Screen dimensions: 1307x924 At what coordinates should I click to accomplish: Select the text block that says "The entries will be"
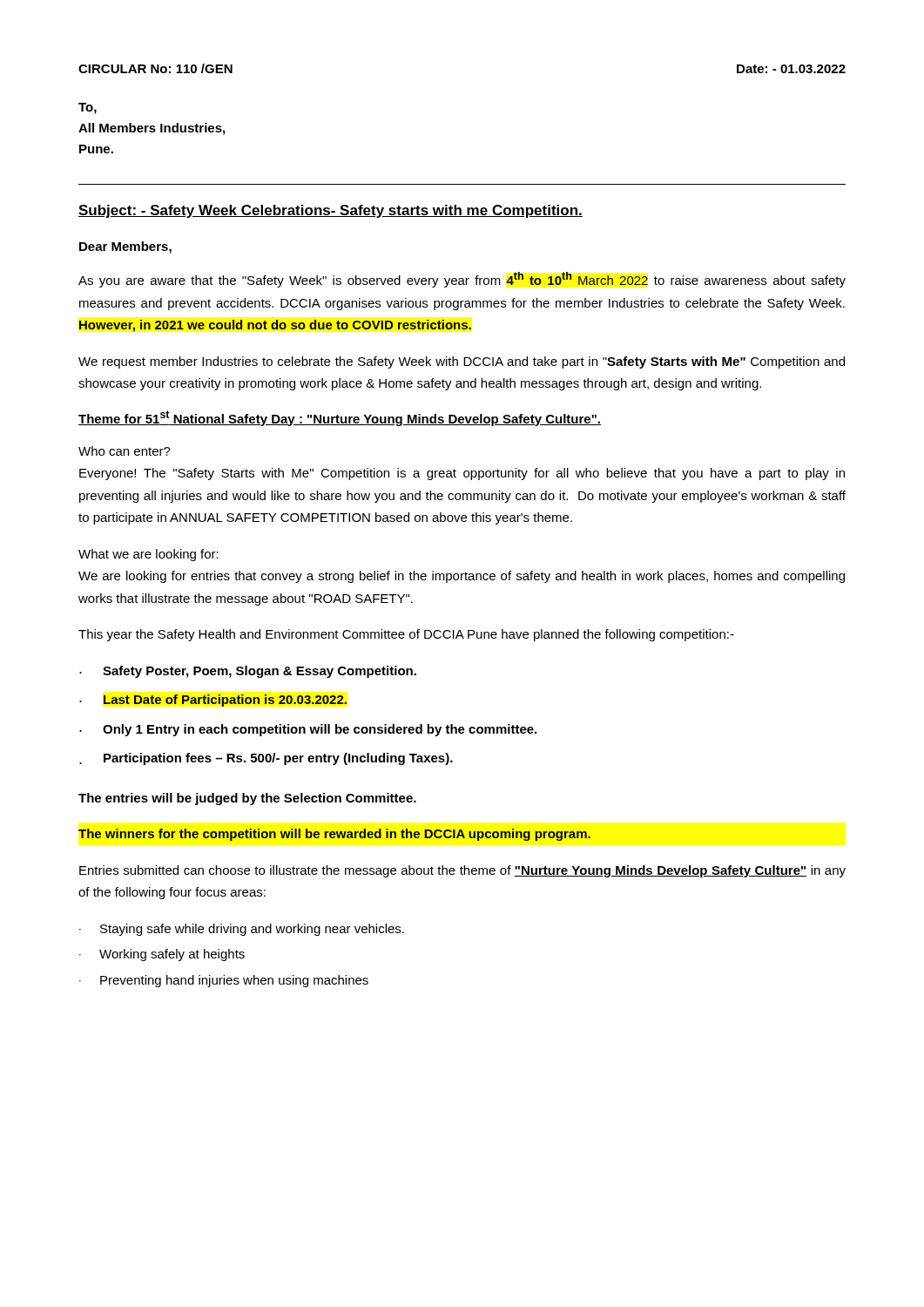(247, 798)
